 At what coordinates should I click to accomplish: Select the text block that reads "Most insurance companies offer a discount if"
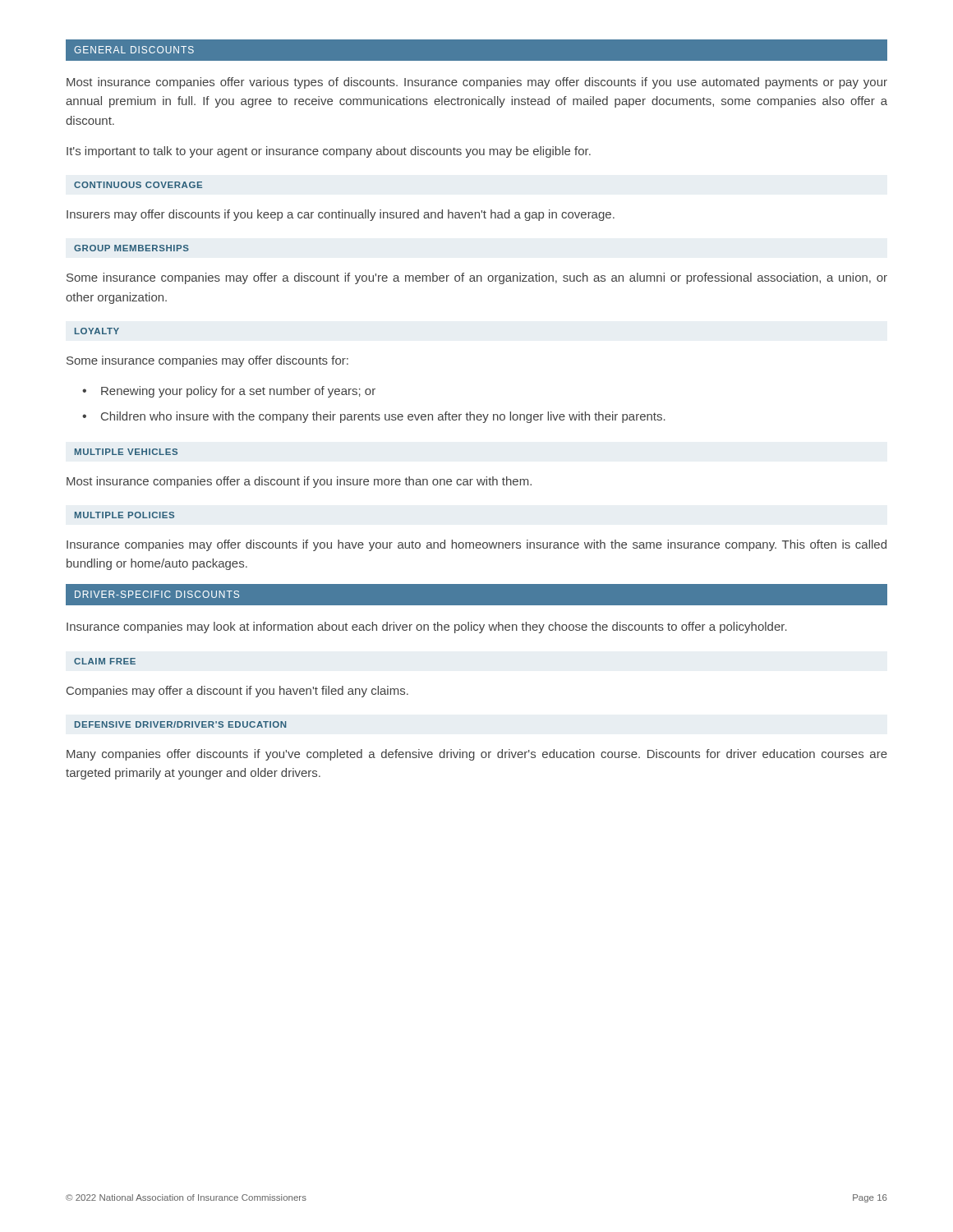click(x=299, y=481)
